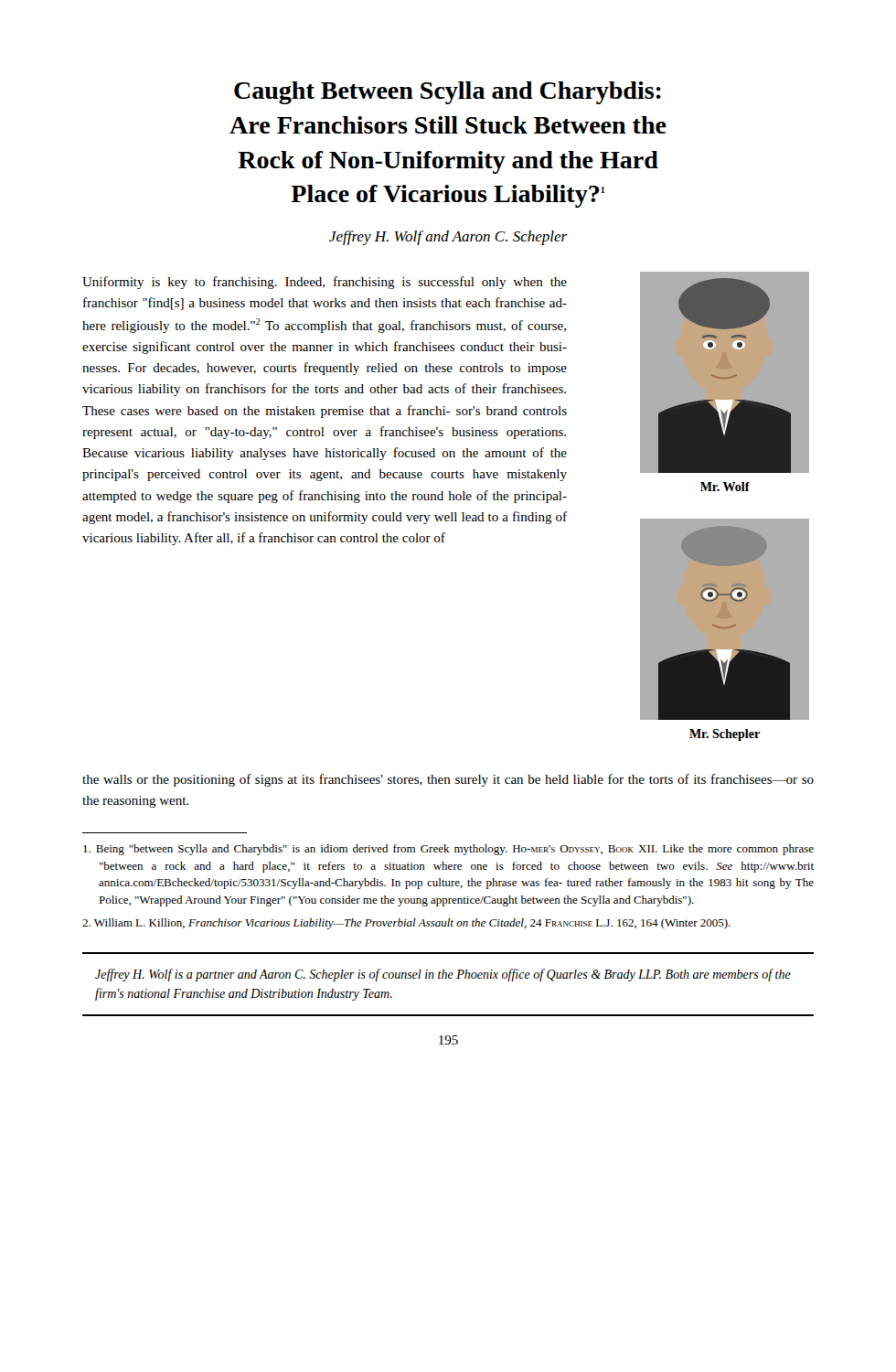Locate the region starting "Caught Between Scylla and"
This screenshot has width=896, height=1372.
tap(448, 142)
